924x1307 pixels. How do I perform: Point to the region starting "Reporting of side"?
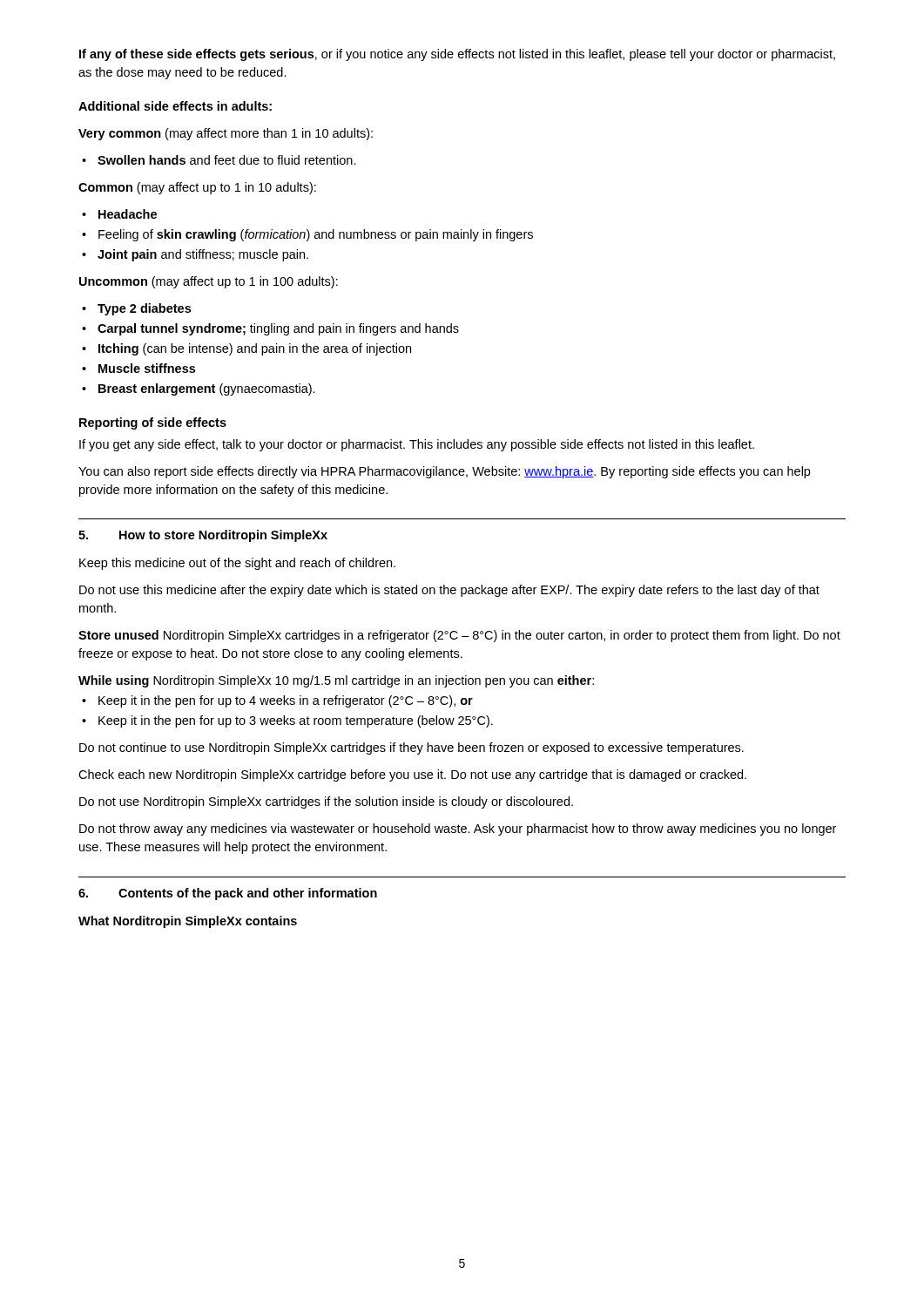click(x=153, y=423)
